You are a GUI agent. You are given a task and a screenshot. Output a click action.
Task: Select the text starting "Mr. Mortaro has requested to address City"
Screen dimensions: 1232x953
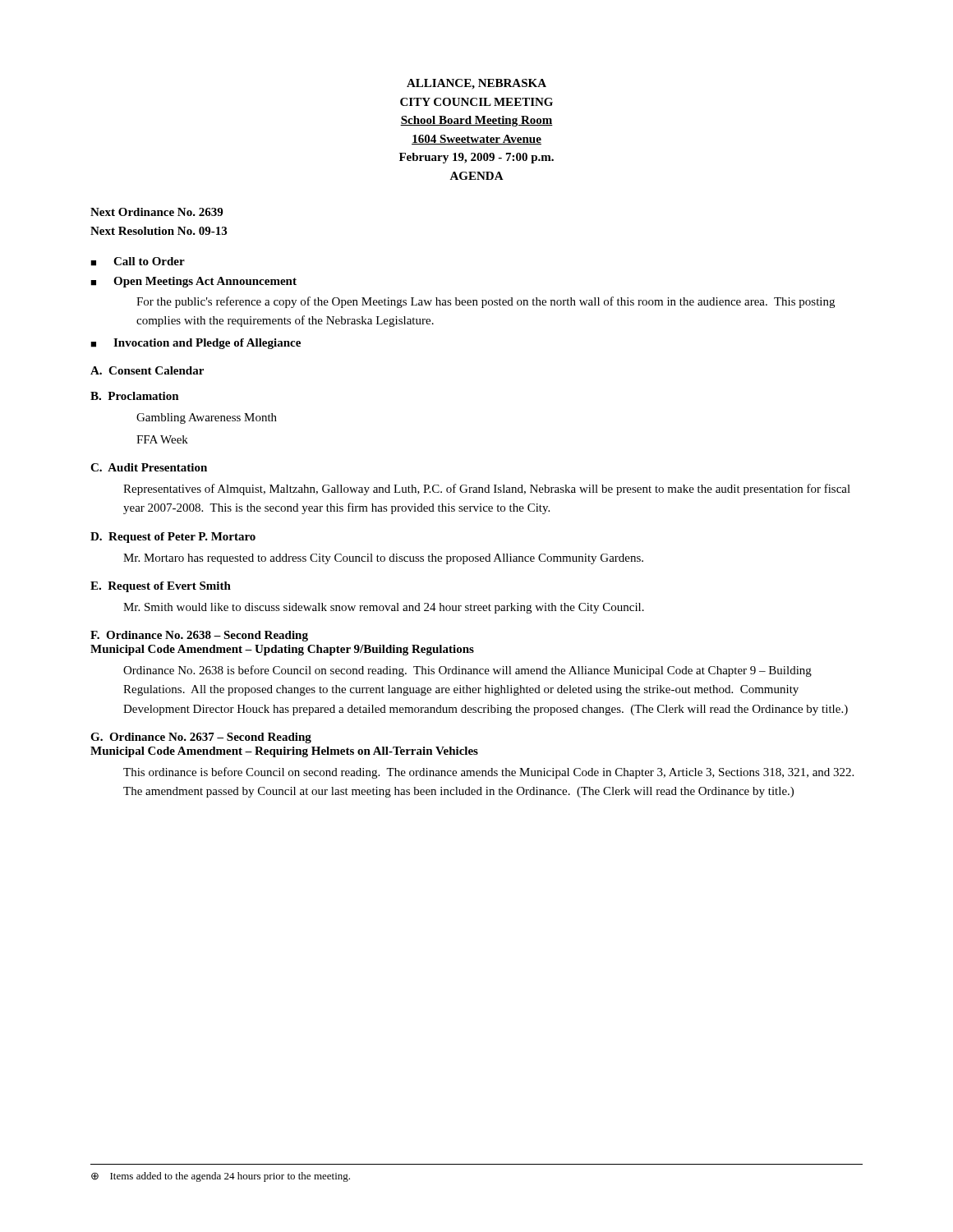[384, 557]
